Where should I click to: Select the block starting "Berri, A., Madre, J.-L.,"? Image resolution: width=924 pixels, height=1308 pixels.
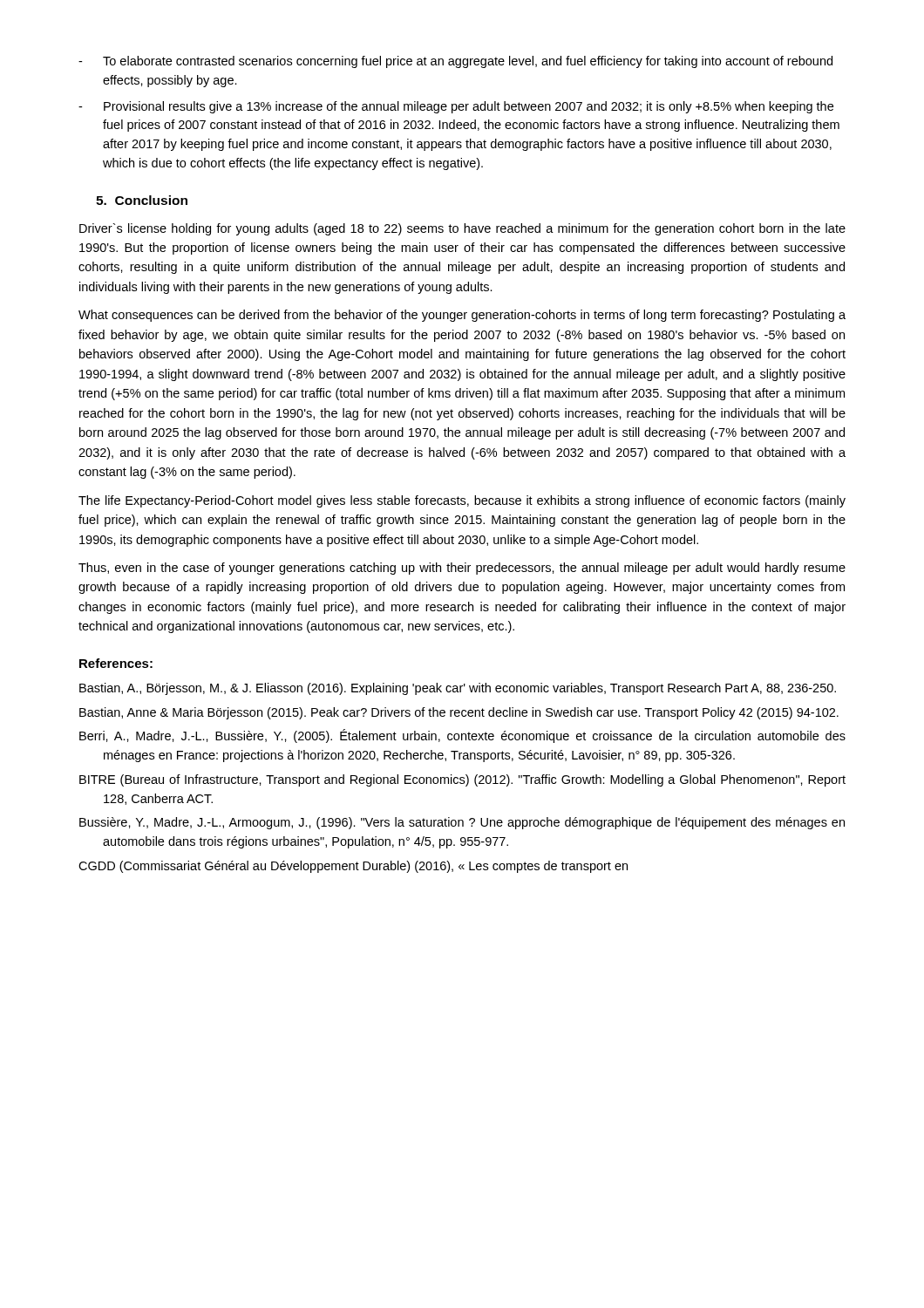462,746
